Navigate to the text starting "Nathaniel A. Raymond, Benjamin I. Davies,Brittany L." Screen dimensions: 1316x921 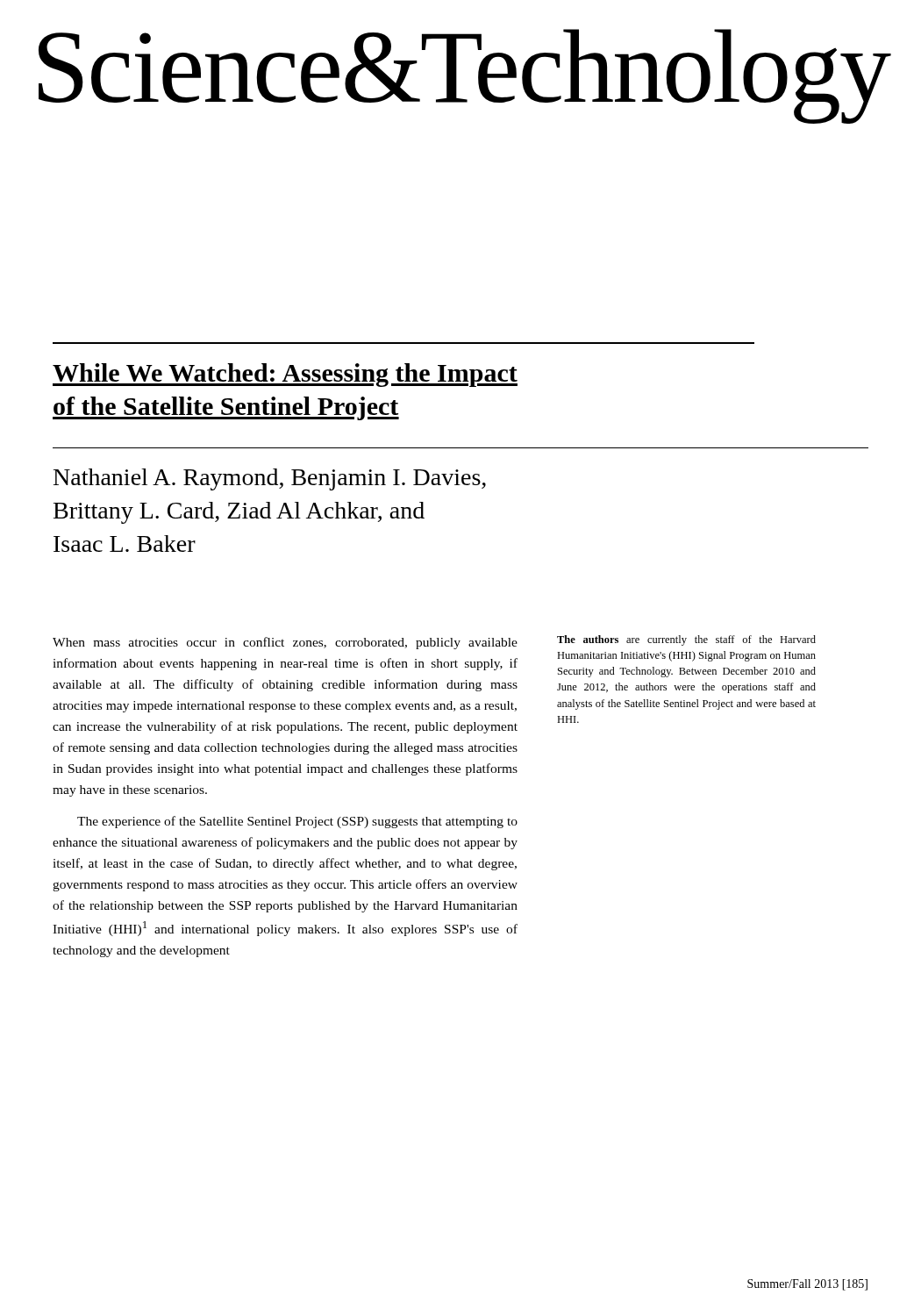tap(360, 510)
